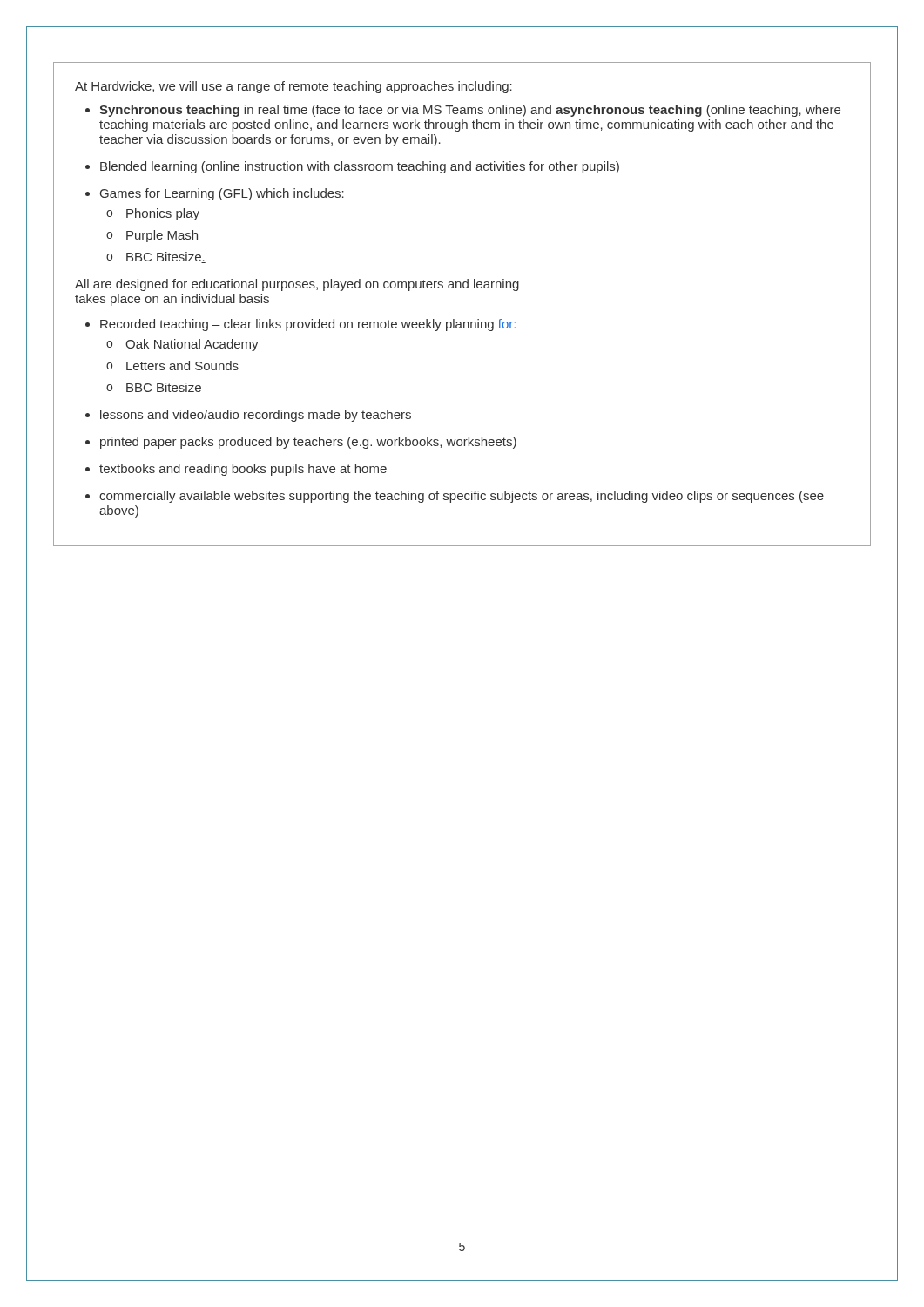Navigate to the region starting "Letters and Sounds"
Image resolution: width=924 pixels, height=1307 pixels.
(x=182, y=366)
